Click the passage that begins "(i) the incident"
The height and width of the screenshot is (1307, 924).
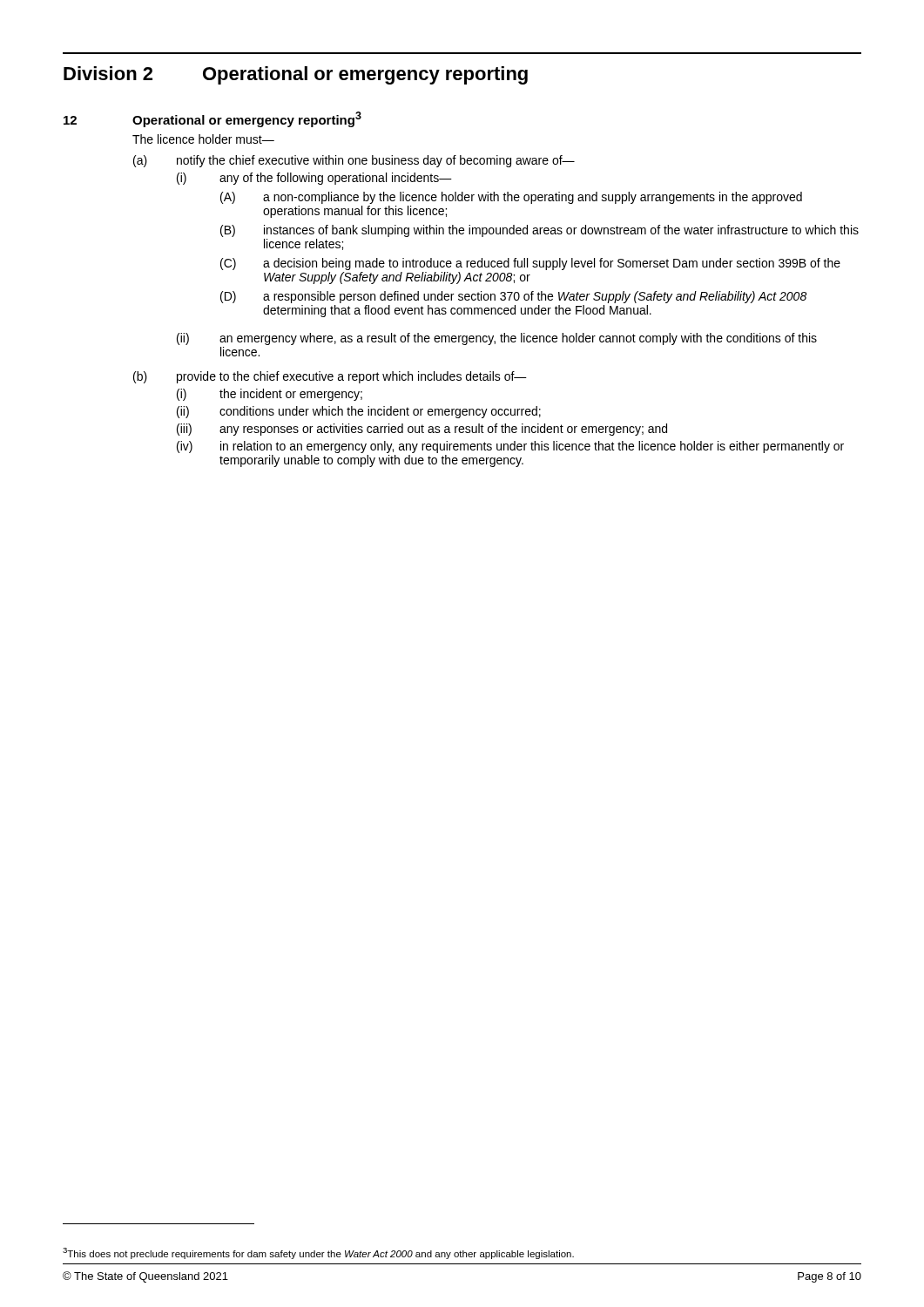point(270,395)
